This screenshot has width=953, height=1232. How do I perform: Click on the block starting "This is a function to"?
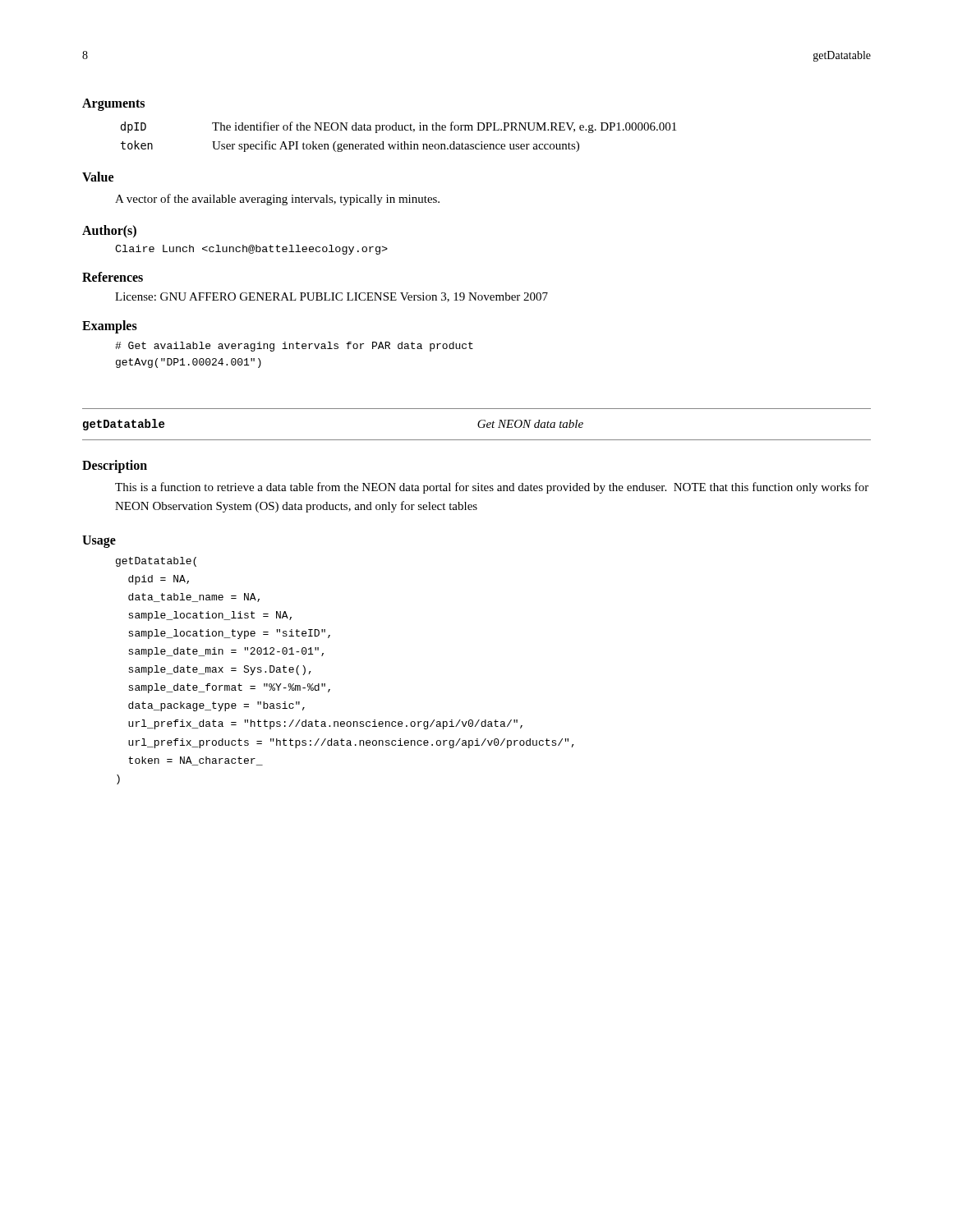(492, 497)
